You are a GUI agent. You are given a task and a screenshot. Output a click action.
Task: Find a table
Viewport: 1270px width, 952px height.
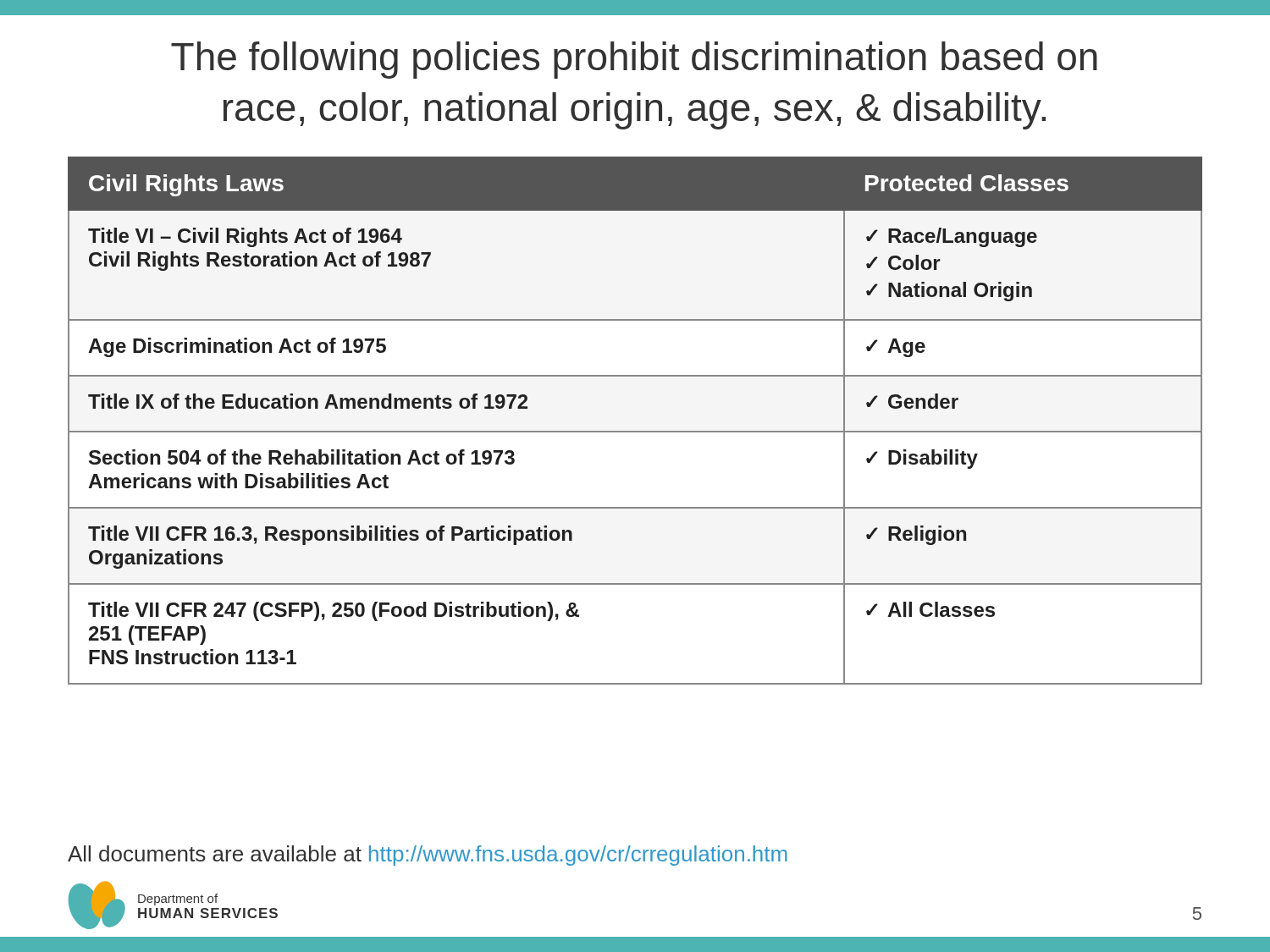coord(635,421)
